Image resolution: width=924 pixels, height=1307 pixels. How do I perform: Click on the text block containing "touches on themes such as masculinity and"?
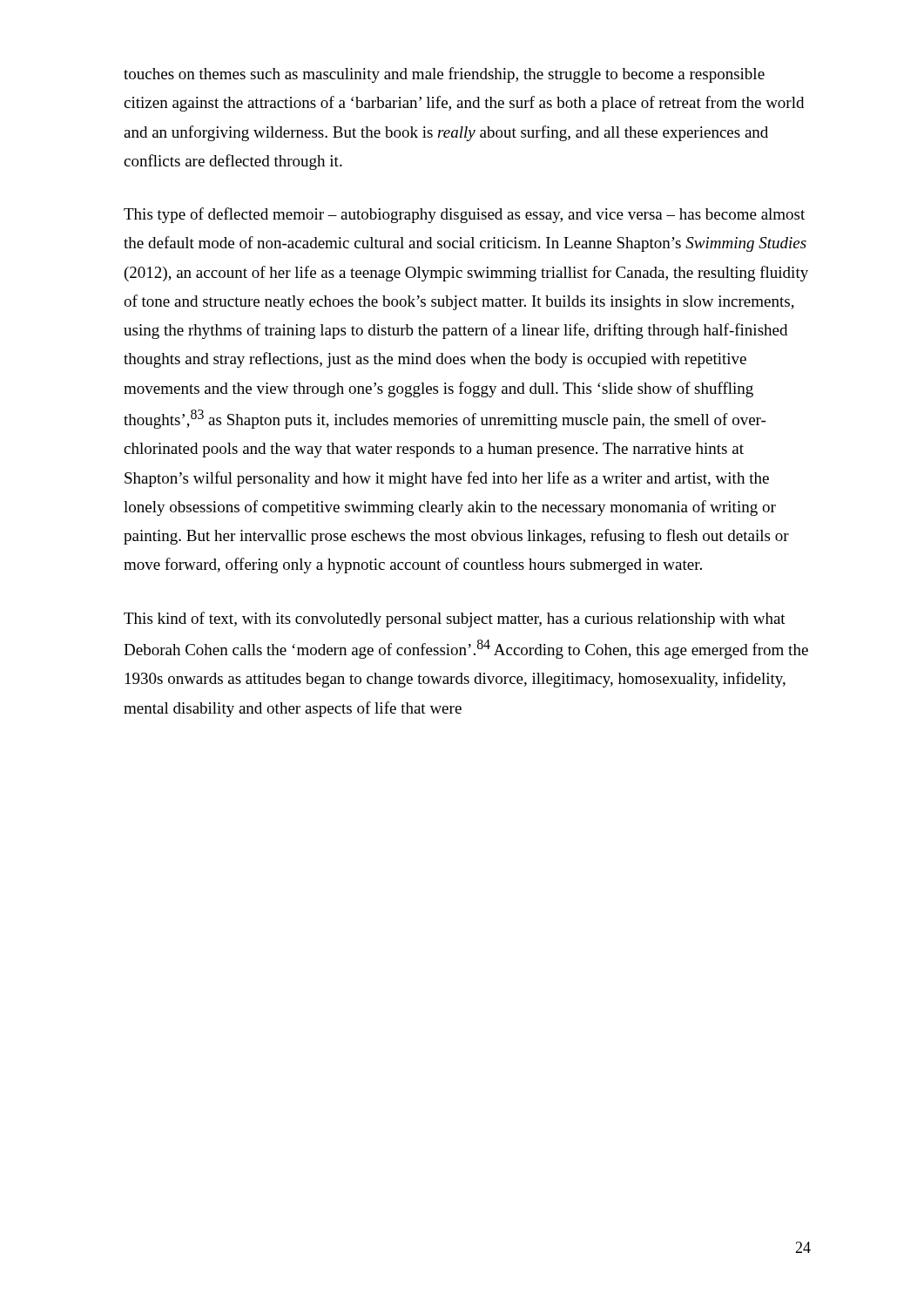click(x=464, y=117)
